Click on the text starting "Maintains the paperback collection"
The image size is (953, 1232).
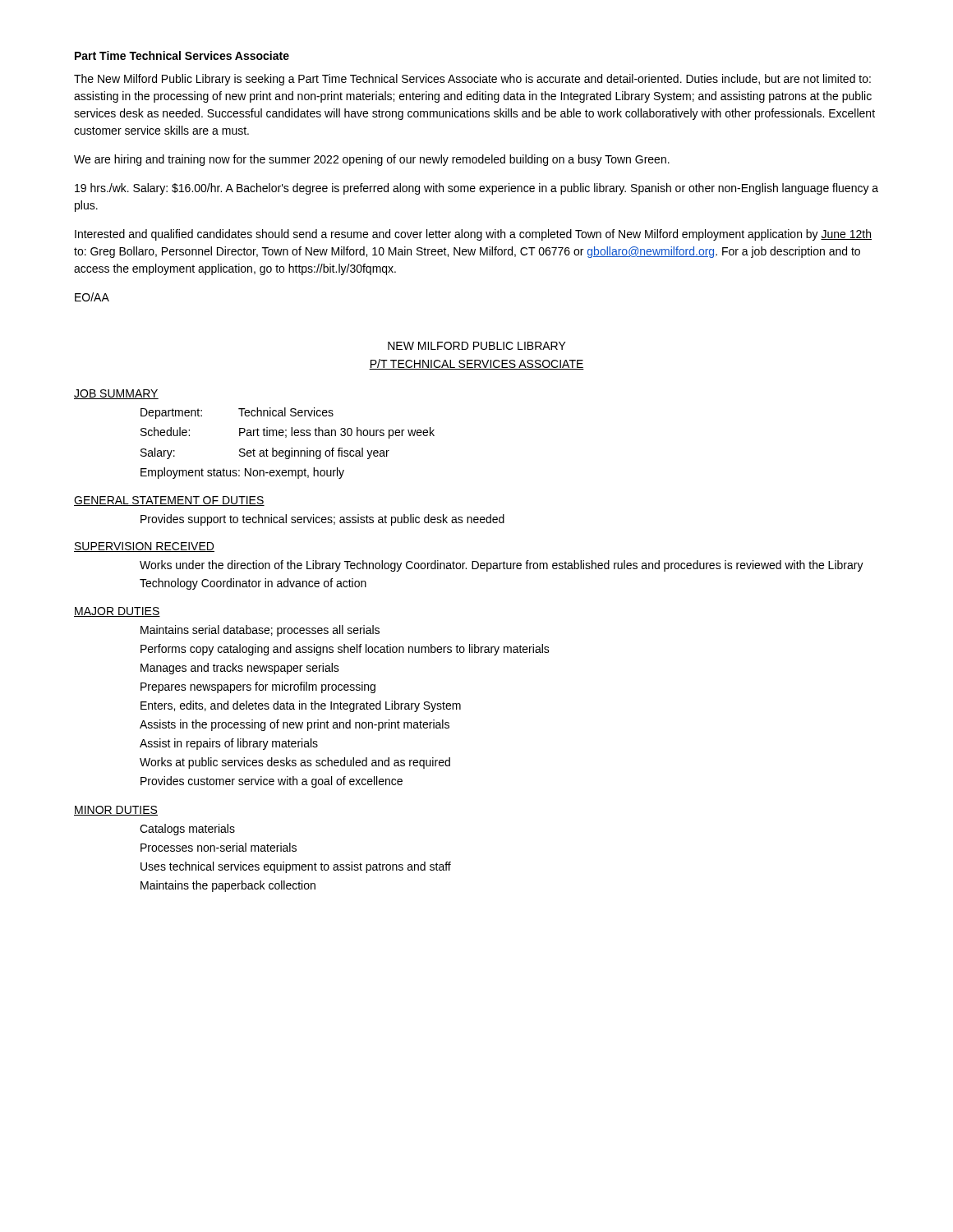pos(228,885)
